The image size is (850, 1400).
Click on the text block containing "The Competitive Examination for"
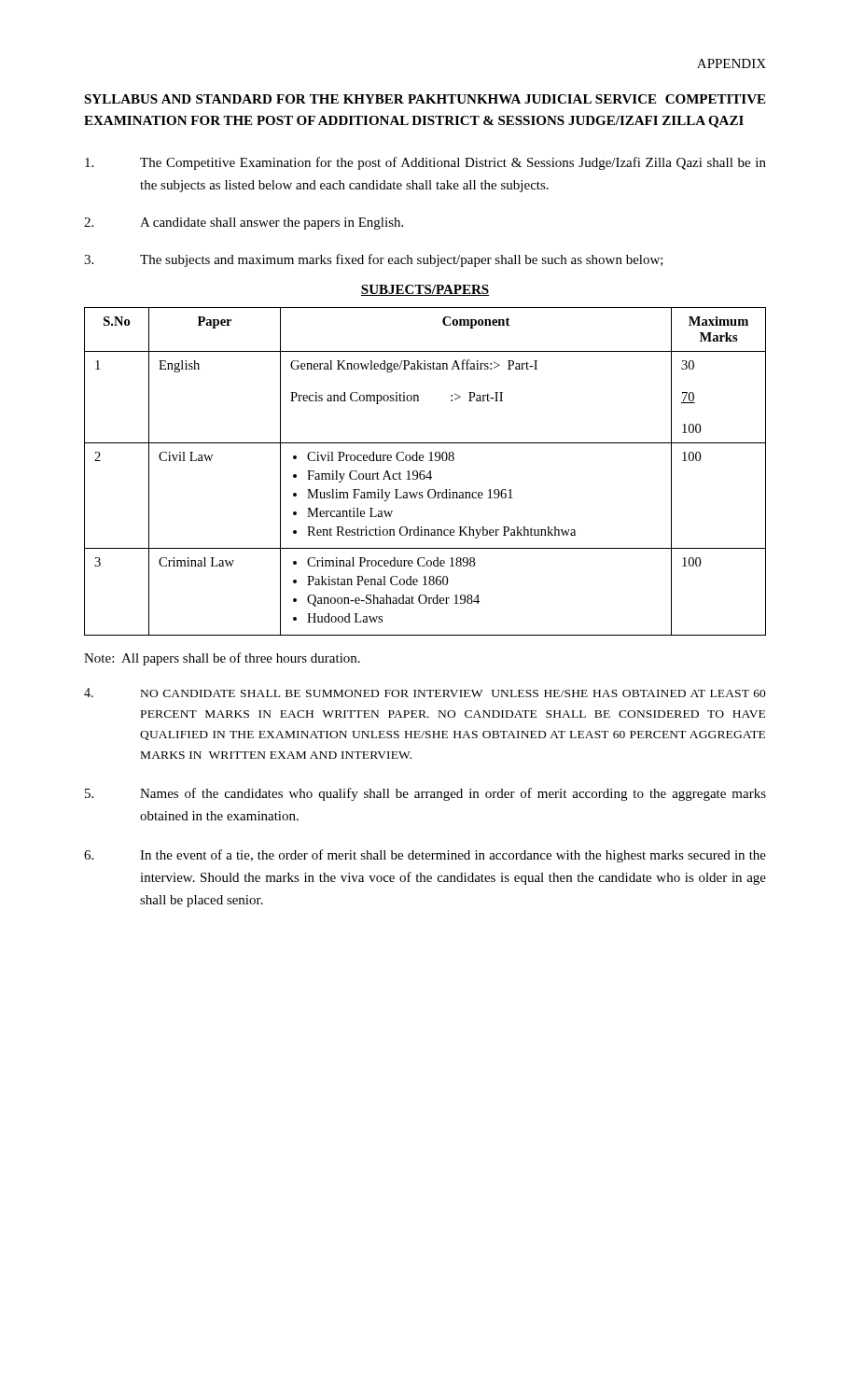pos(425,174)
